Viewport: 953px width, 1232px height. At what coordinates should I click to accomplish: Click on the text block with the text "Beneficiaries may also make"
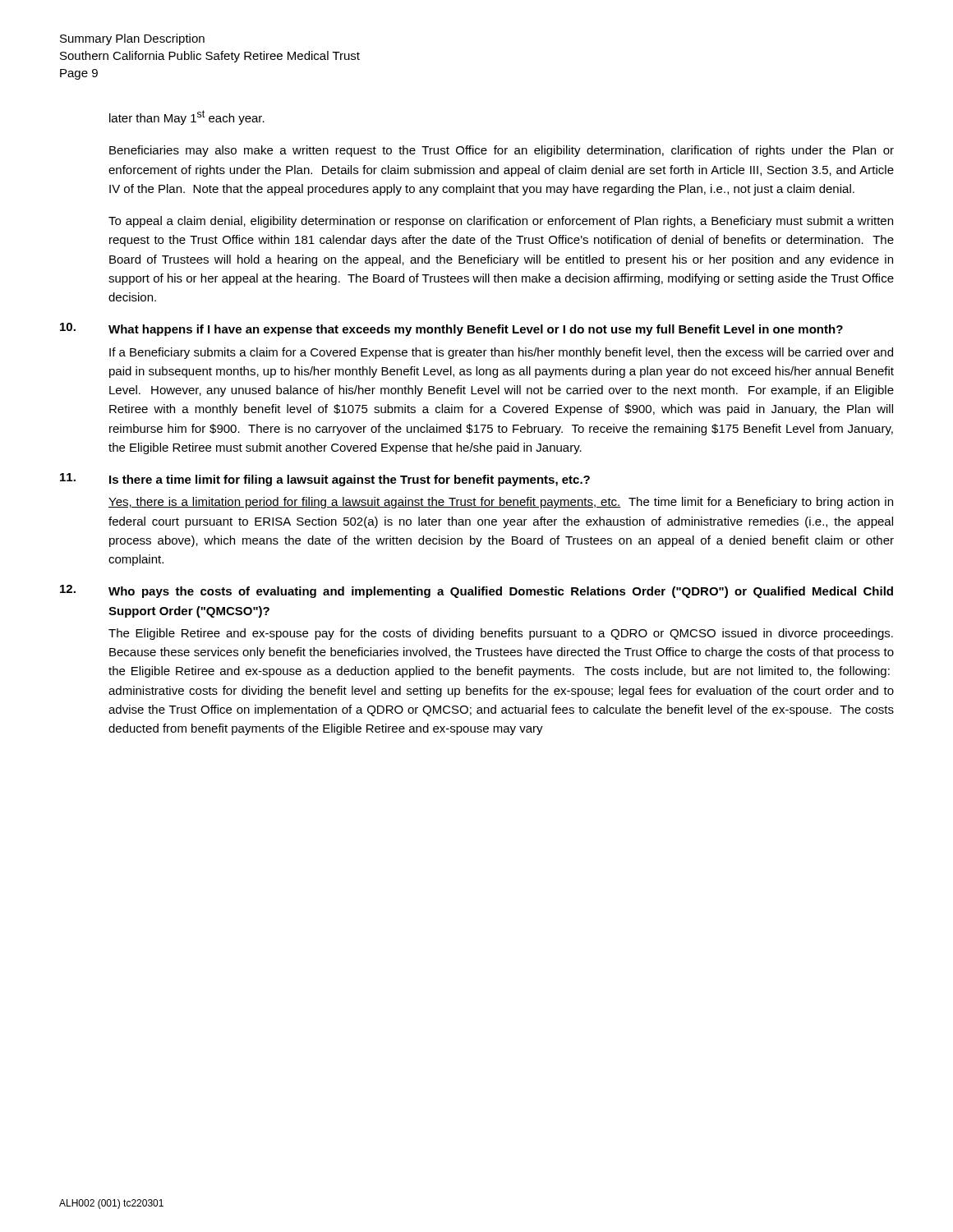(x=501, y=169)
